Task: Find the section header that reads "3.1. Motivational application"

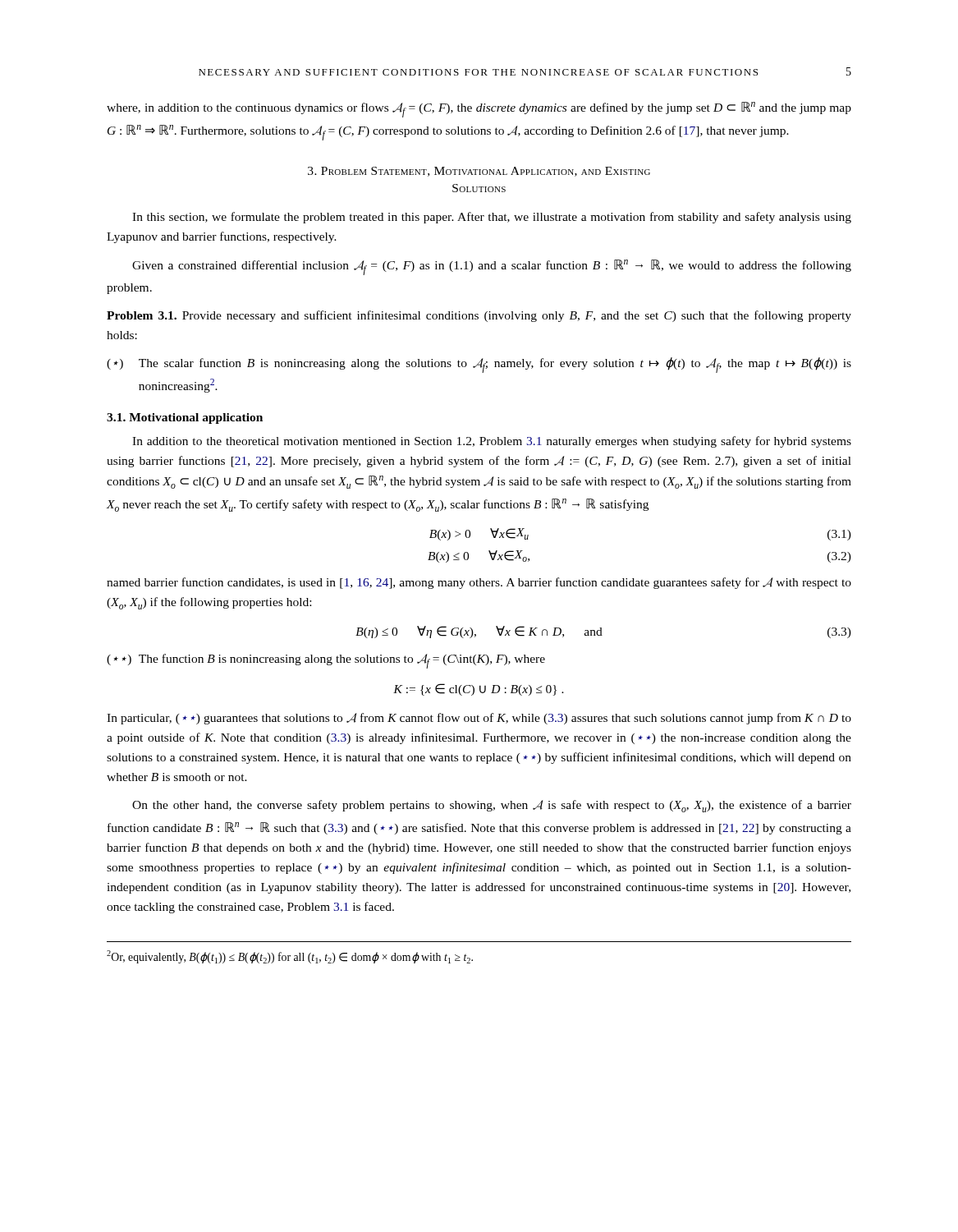Action: [185, 416]
